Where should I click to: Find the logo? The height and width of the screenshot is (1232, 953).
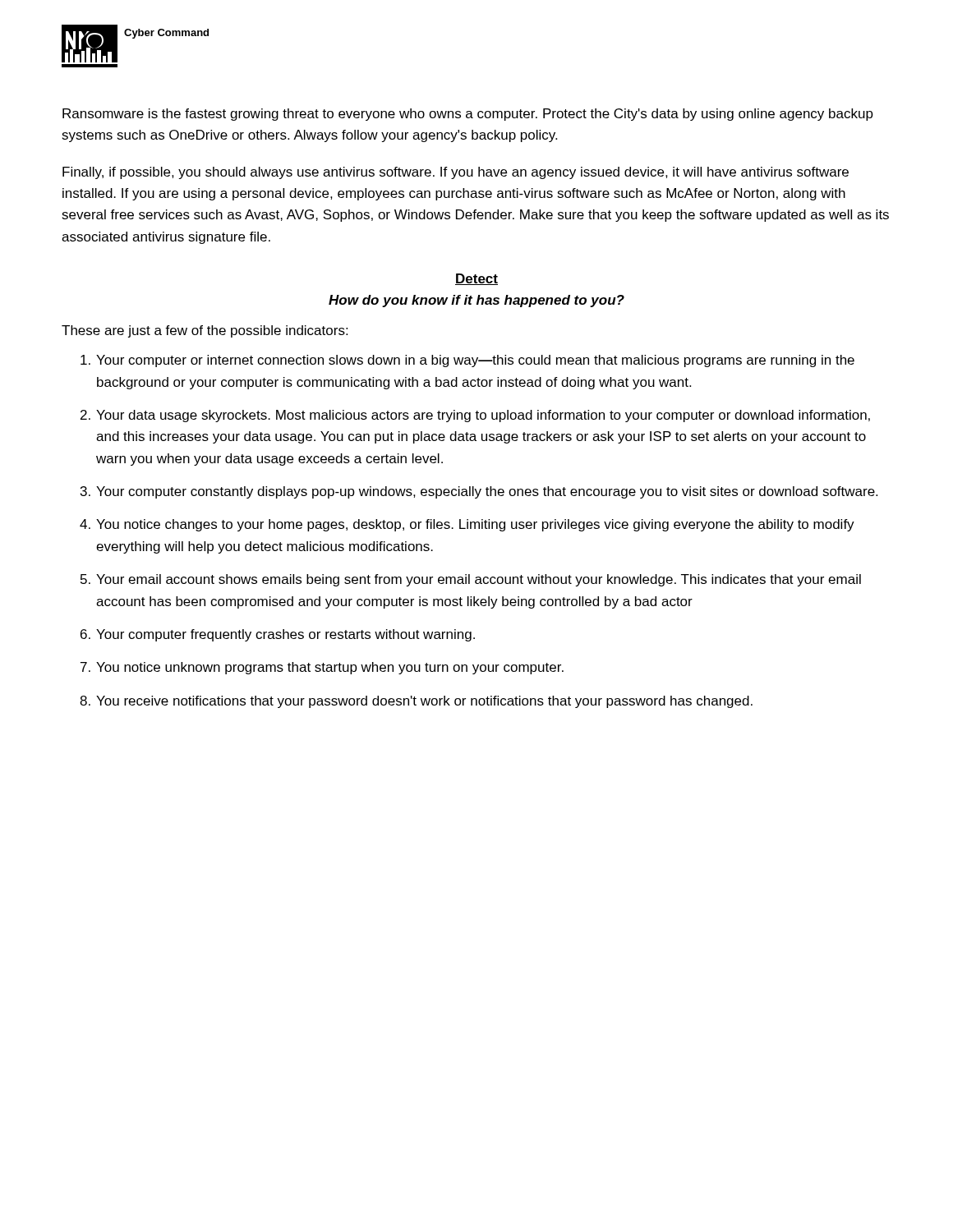(476, 53)
